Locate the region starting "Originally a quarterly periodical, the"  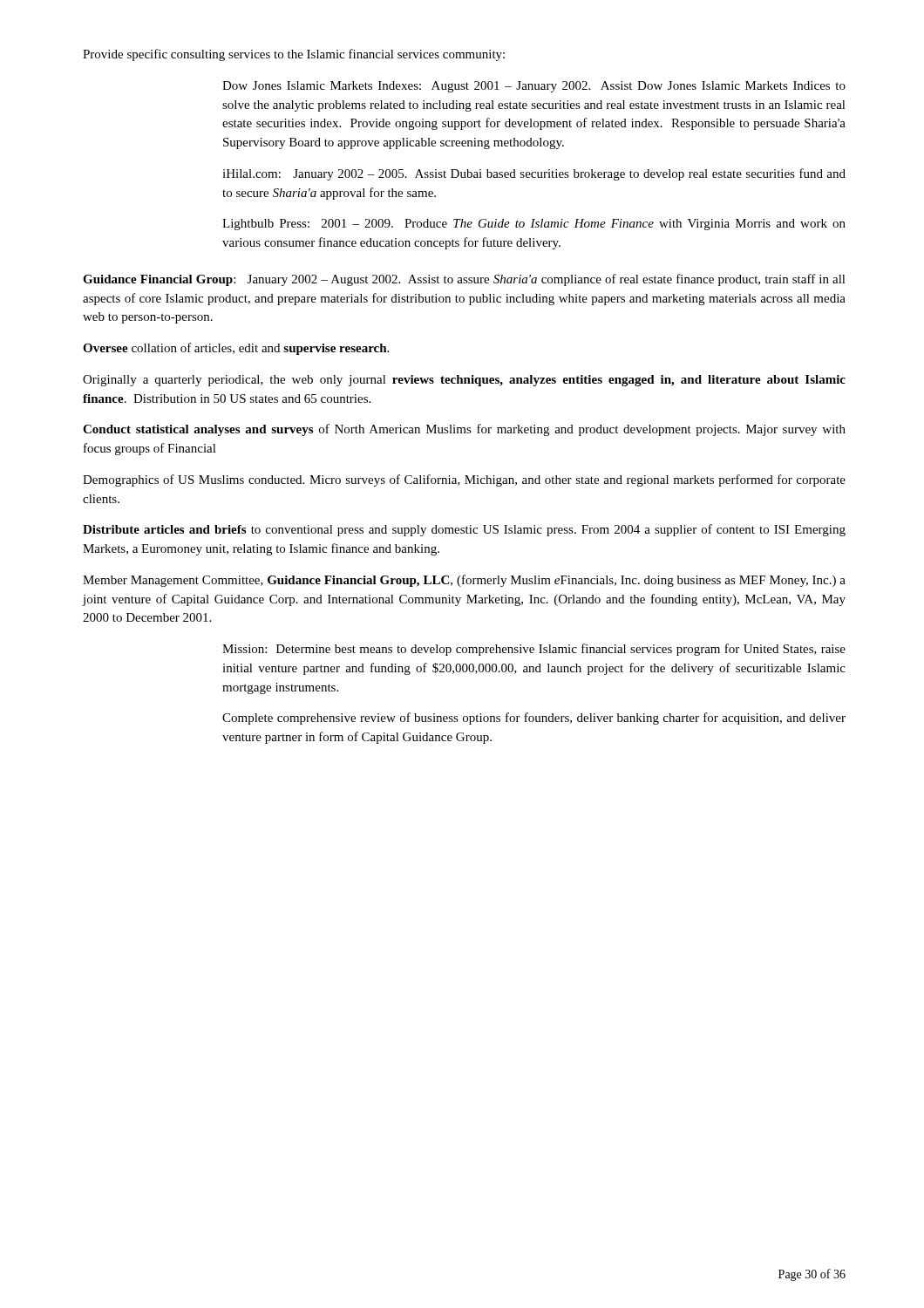click(x=464, y=389)
